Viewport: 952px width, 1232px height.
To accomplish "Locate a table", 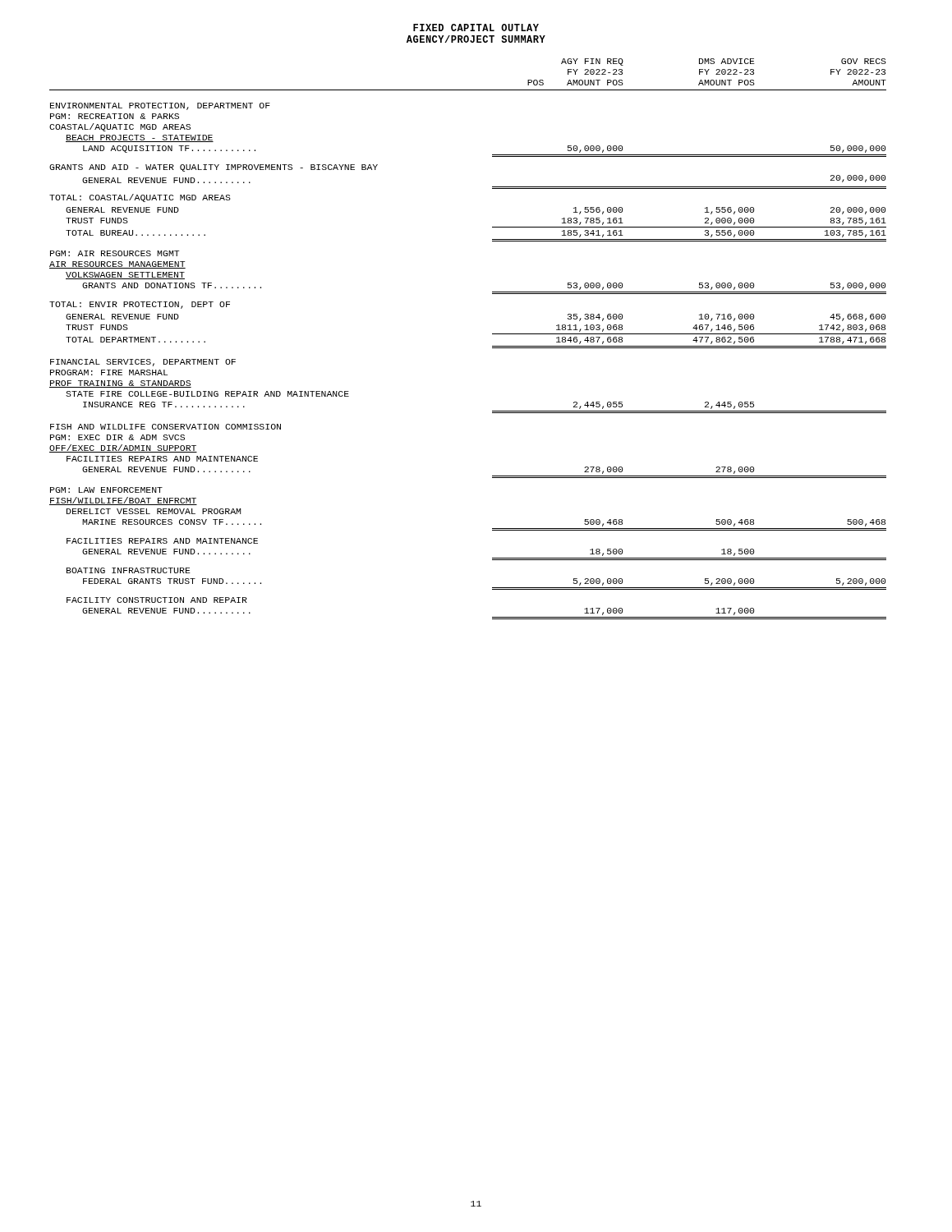I will tap(476, 356).
